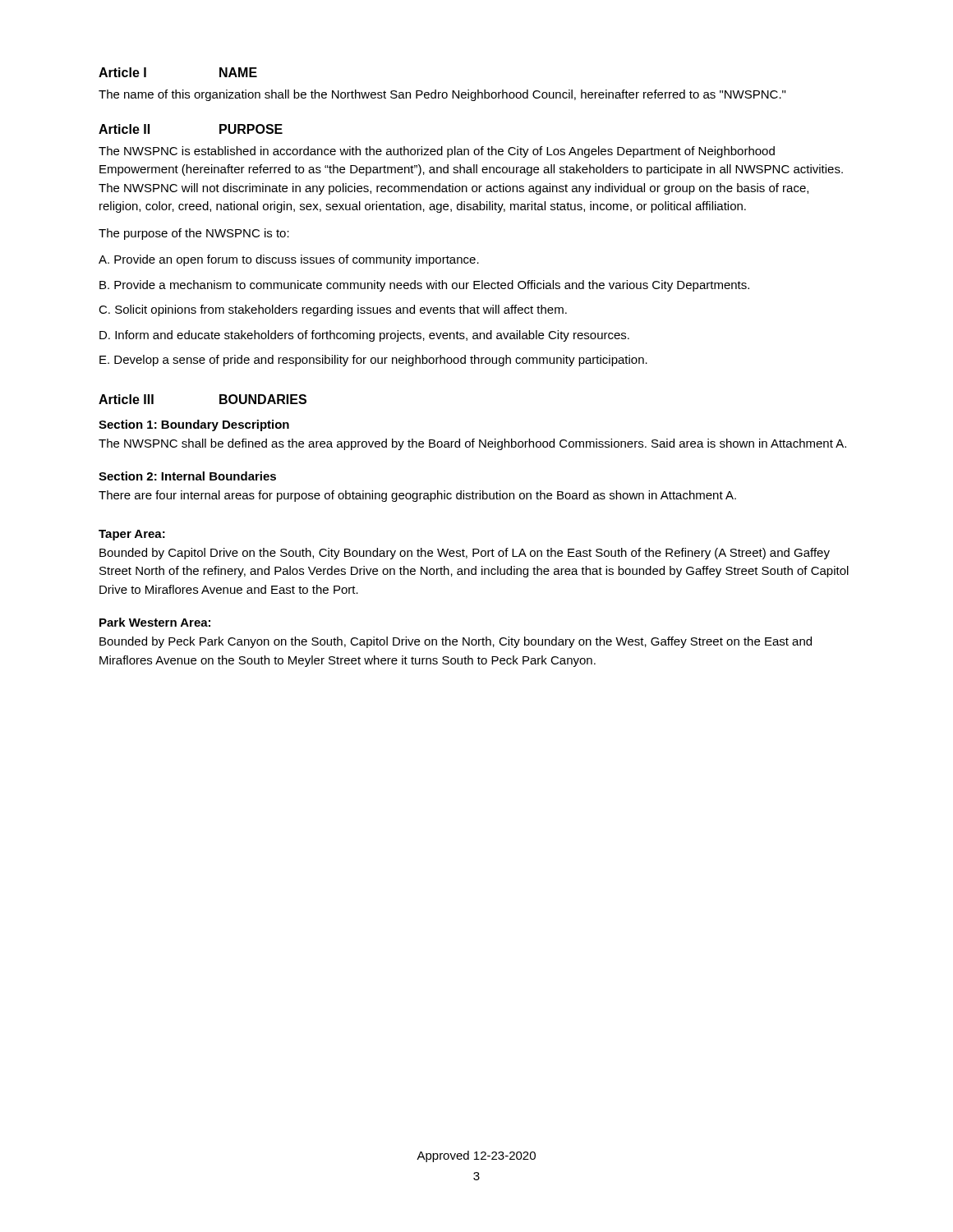Where is the passage that starts "C. Solicit opinions"?
The image size is (953, 1232).
click(x=333, y=309)
